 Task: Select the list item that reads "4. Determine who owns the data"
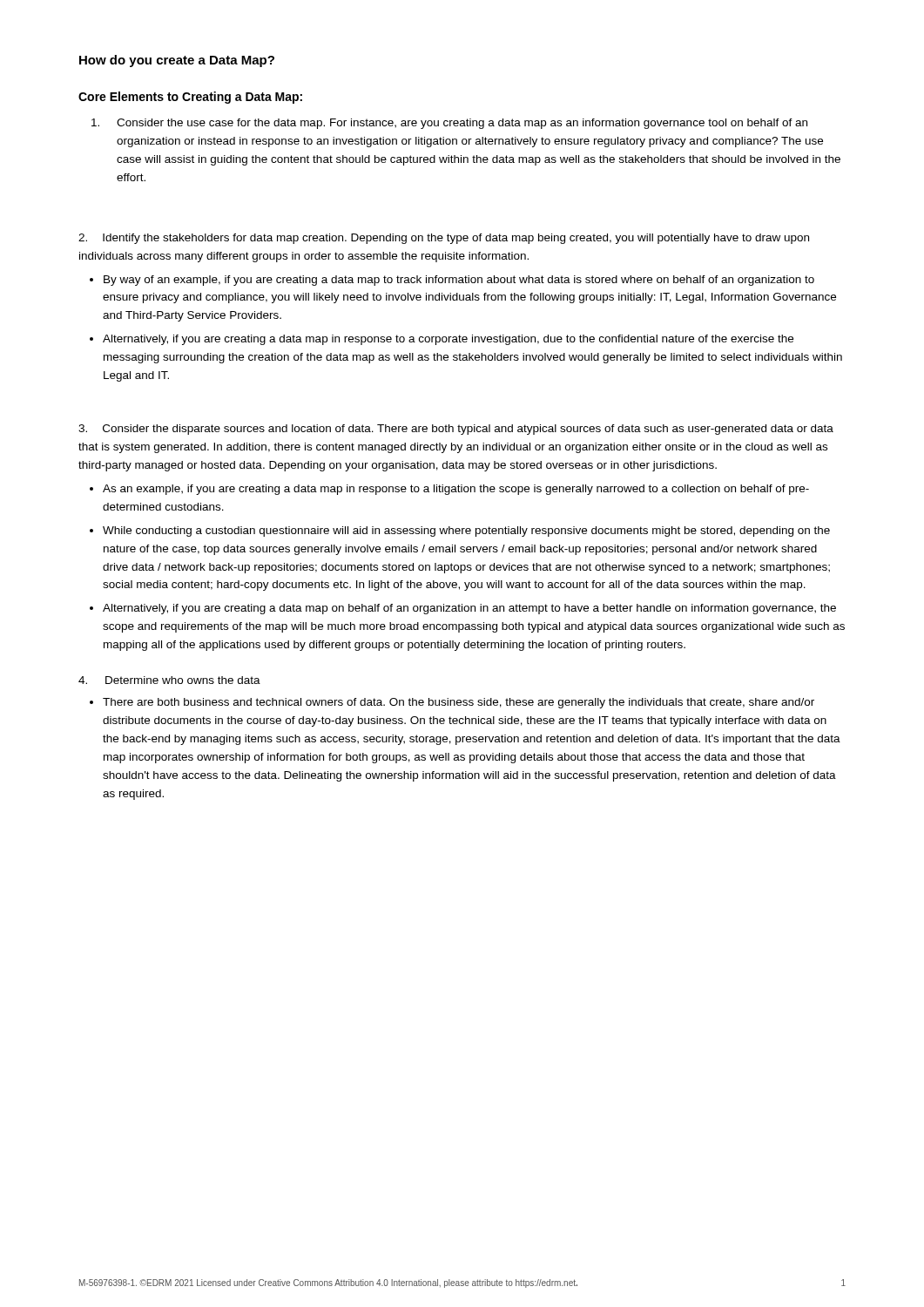[169, 681]
